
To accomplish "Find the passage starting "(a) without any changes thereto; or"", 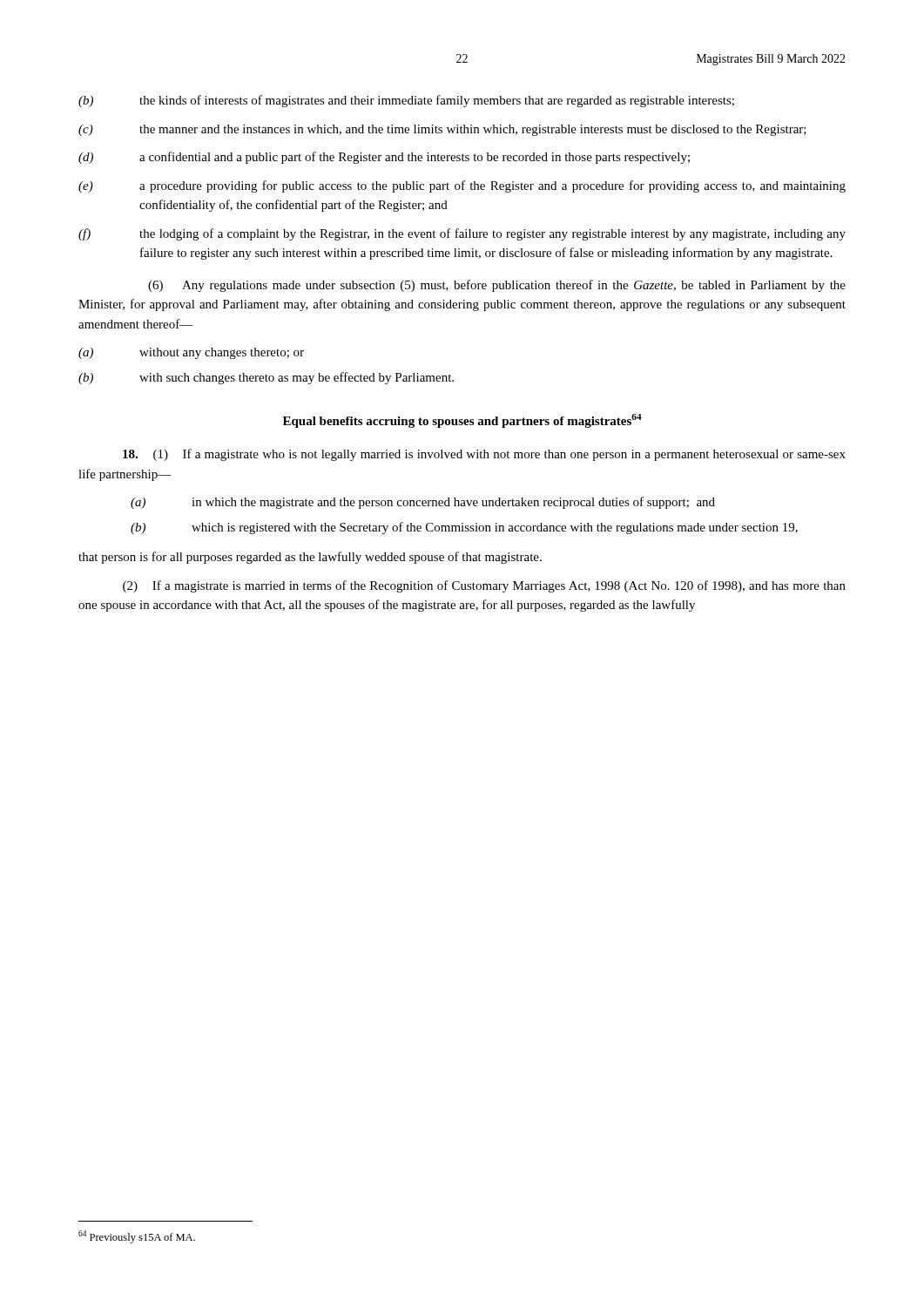I will (x=191, y=353).
